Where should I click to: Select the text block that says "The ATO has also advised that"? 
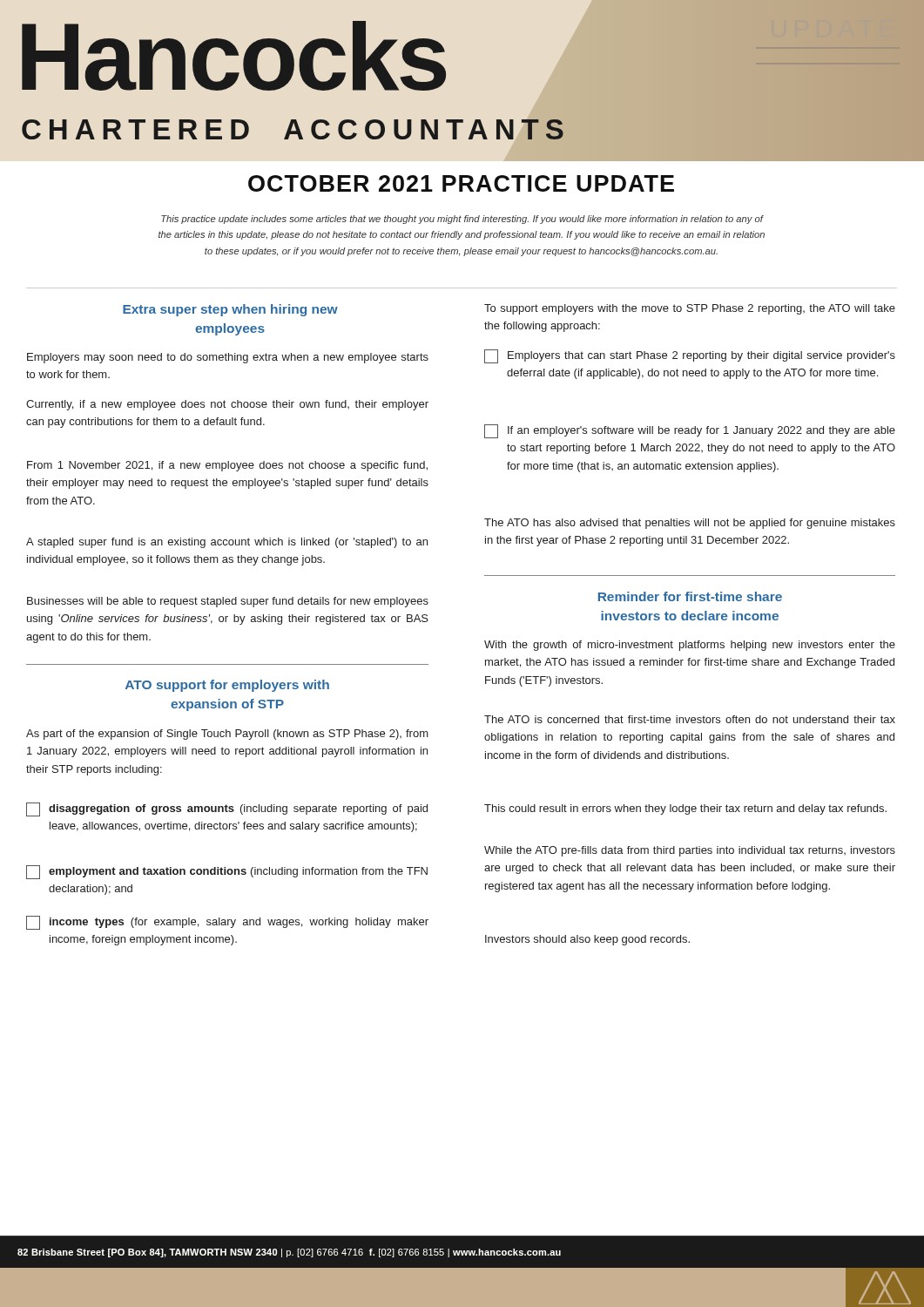pyautogui.click(x=690, y=531)
